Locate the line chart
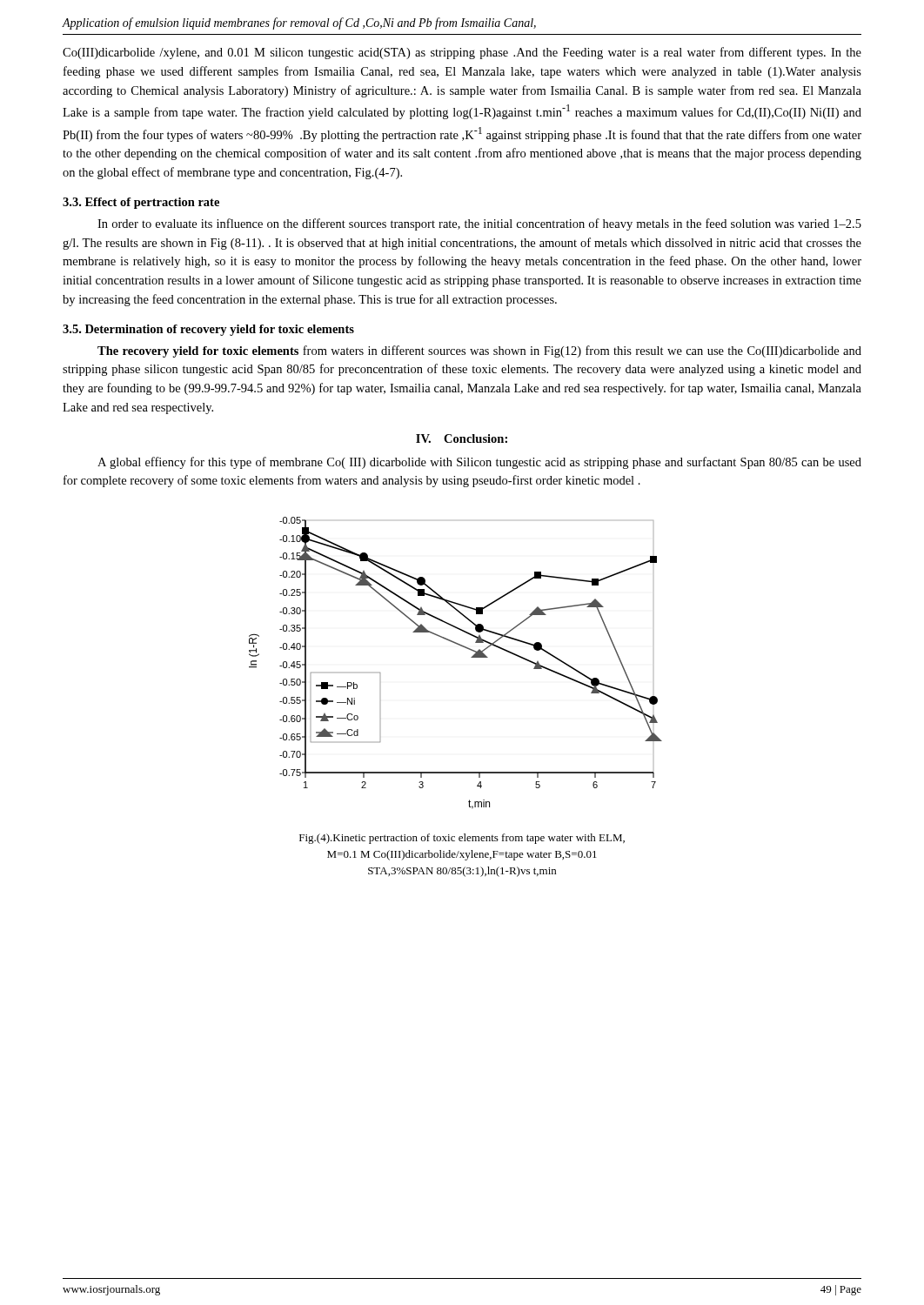 462,695
